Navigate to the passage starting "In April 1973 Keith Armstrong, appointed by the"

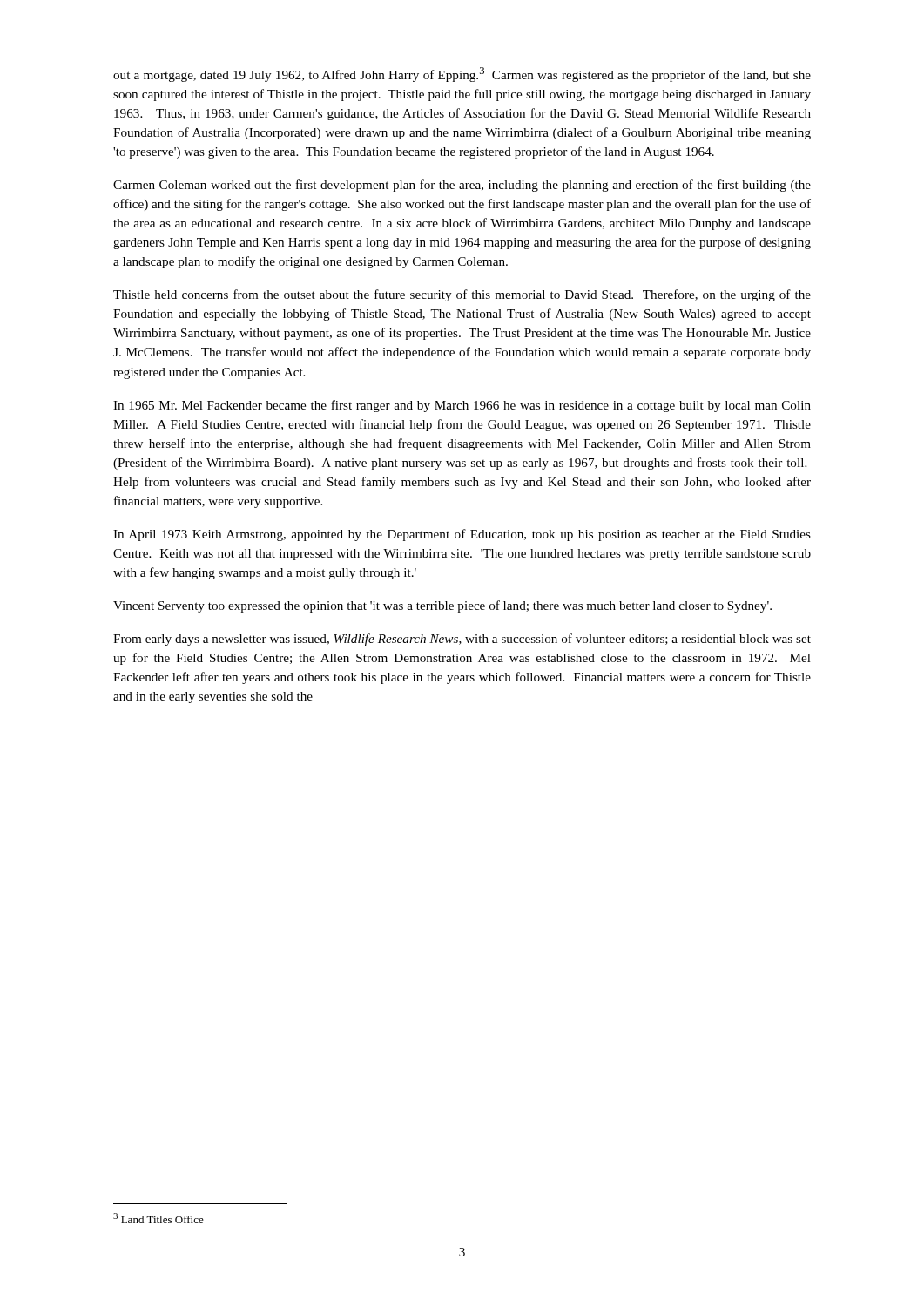point(462,553)
